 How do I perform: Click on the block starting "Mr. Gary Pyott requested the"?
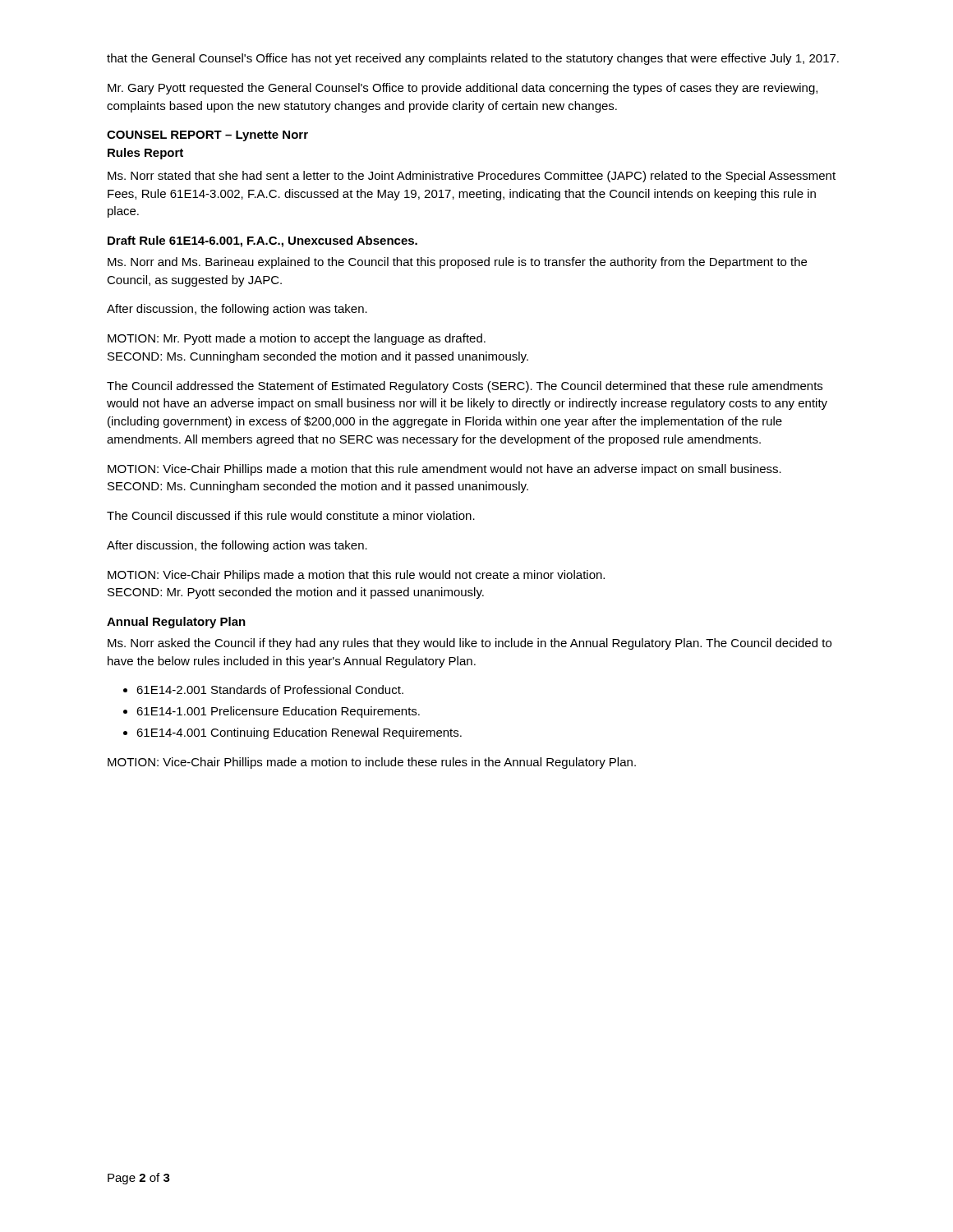click(x=476, y=96)
